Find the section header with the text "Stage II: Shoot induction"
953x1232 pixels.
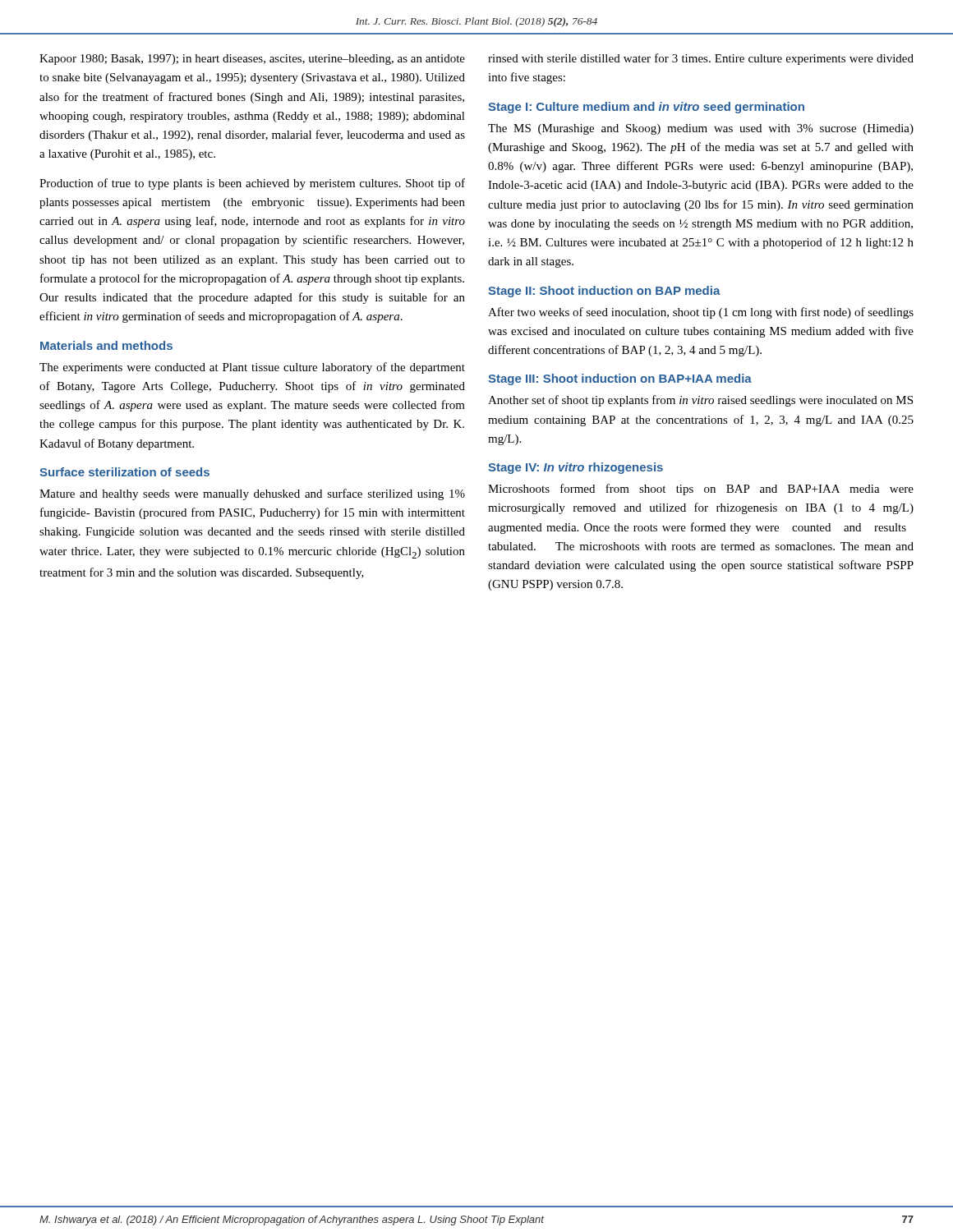pos(604,290)
